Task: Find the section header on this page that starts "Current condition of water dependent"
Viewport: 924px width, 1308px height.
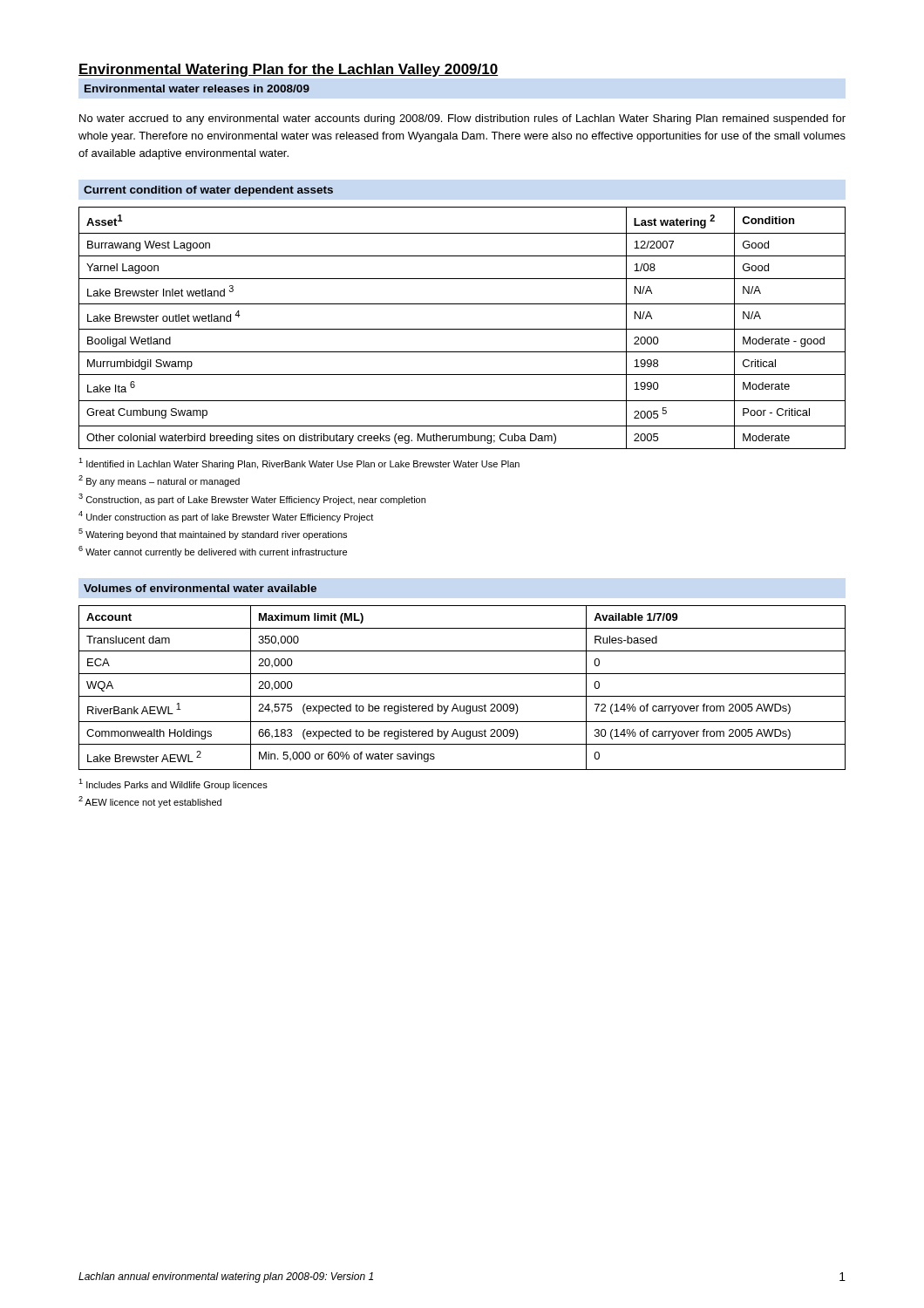Action: 208,191
